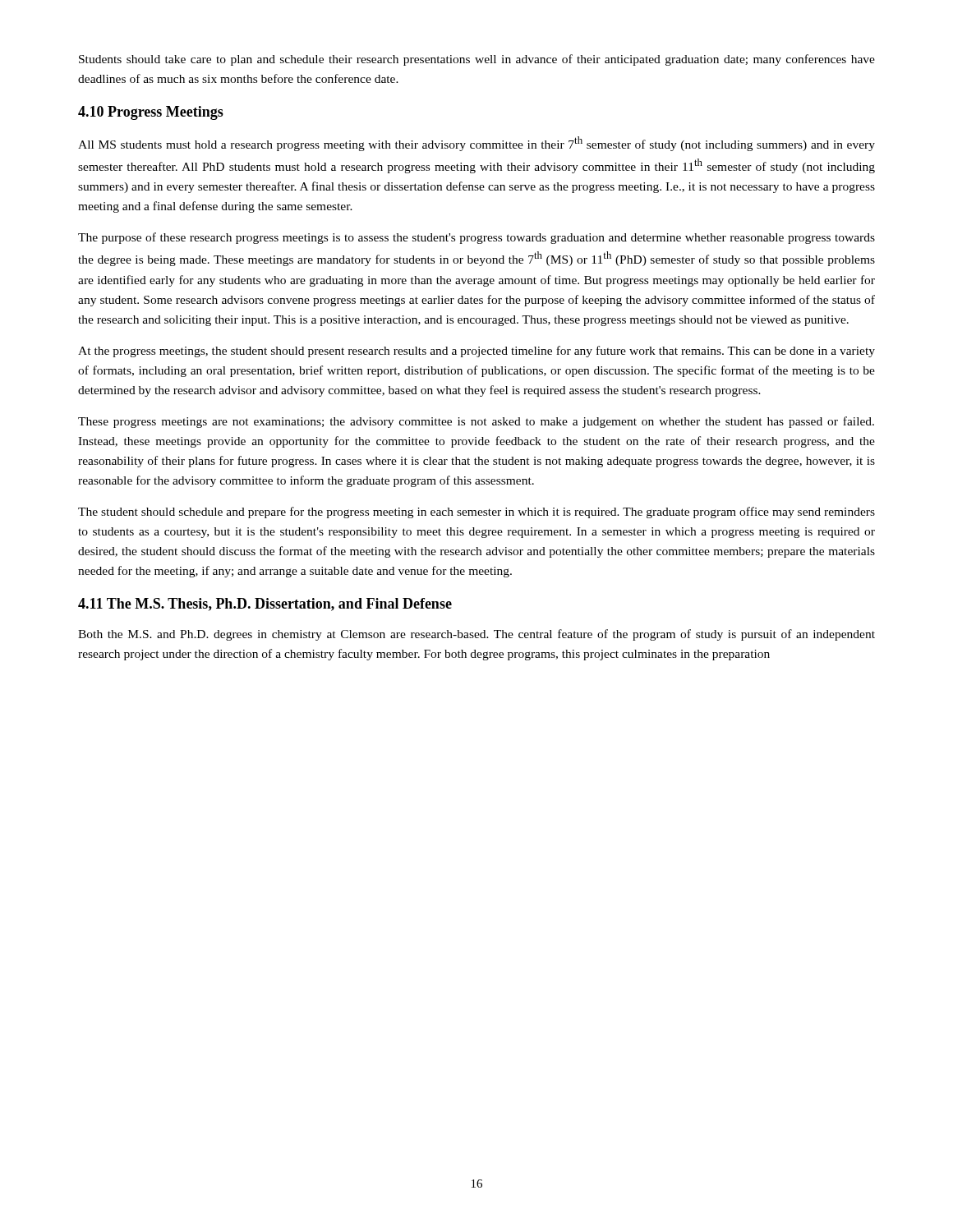Image resolution: width=953 pixels, height=1232 pixels.
Task: Locate the block of text that opens with "The purpose of"
Action: pos(476,278)
